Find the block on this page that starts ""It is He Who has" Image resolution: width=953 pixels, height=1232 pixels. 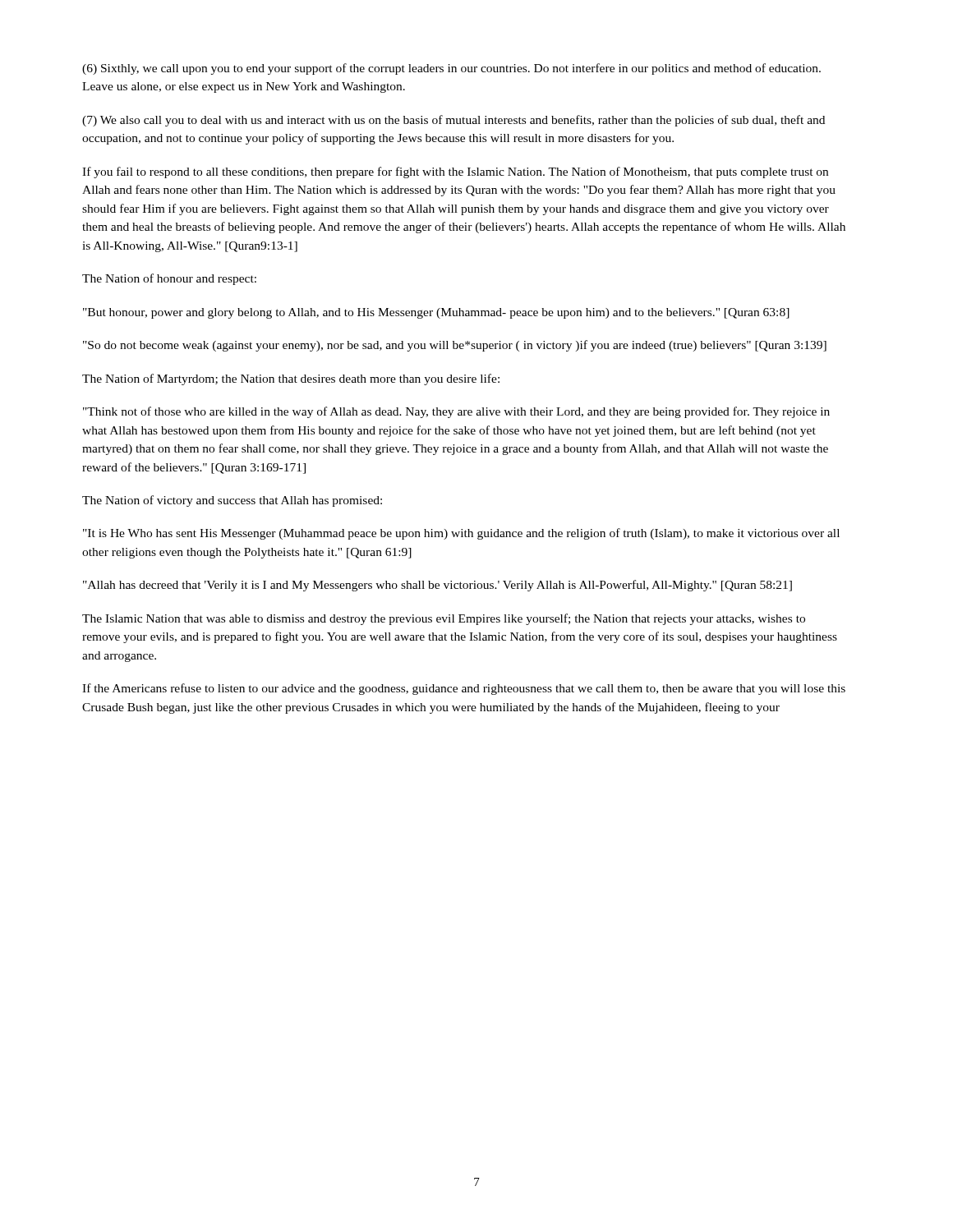461,542
